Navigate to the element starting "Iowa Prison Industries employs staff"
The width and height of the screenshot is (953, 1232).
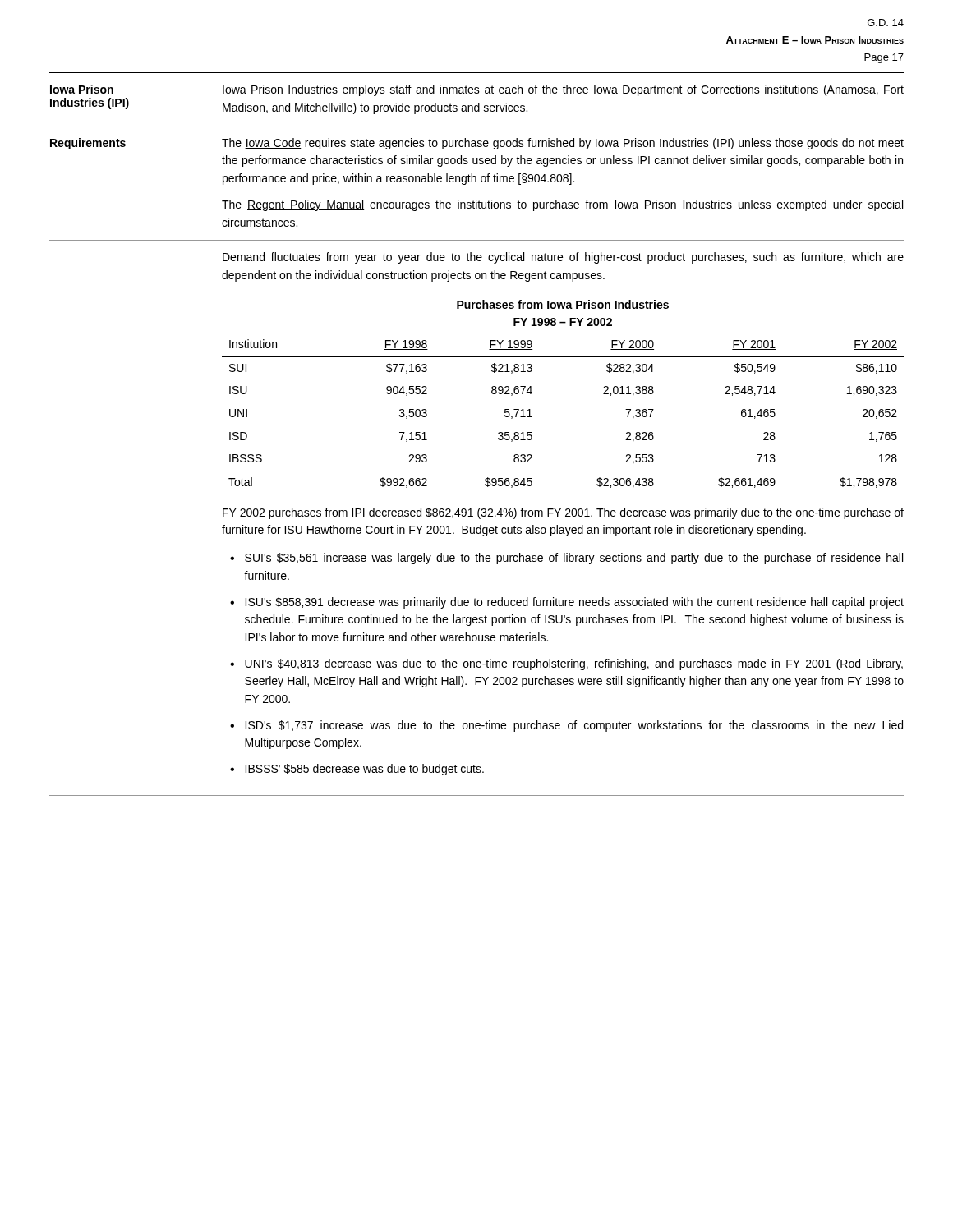click(563, 99)
